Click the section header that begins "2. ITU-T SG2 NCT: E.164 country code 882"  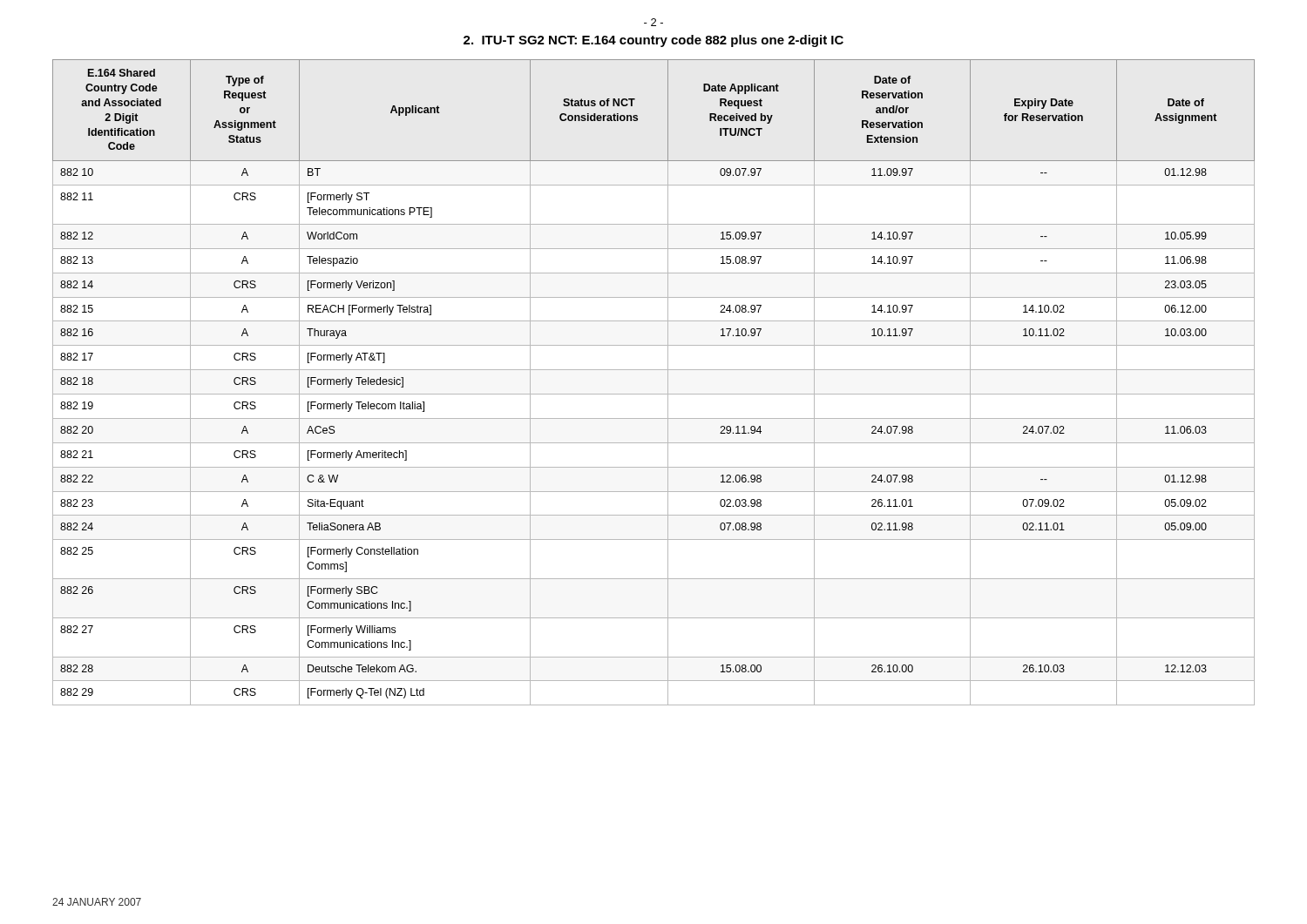654,40
